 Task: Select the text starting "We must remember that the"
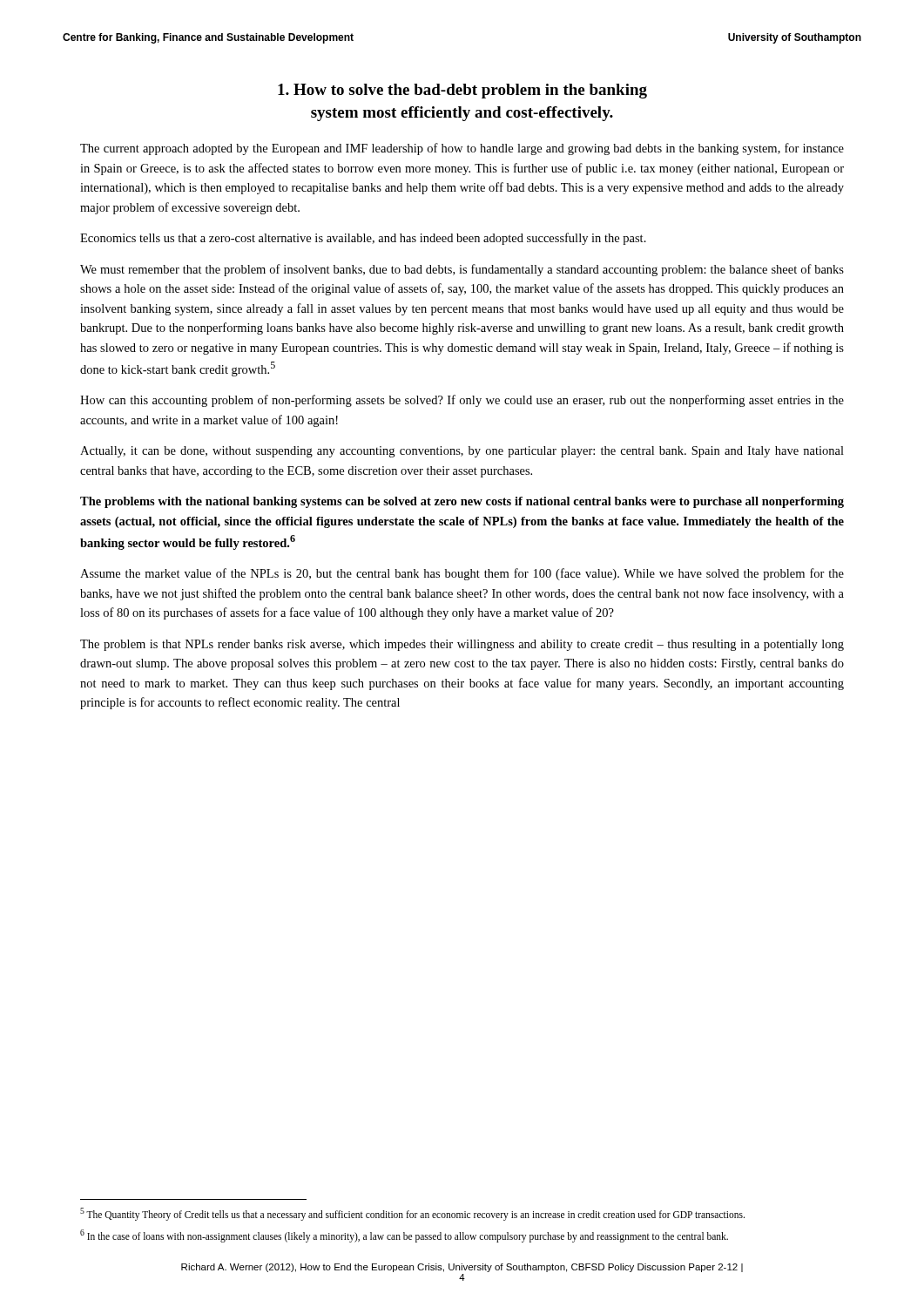point(462,319)
